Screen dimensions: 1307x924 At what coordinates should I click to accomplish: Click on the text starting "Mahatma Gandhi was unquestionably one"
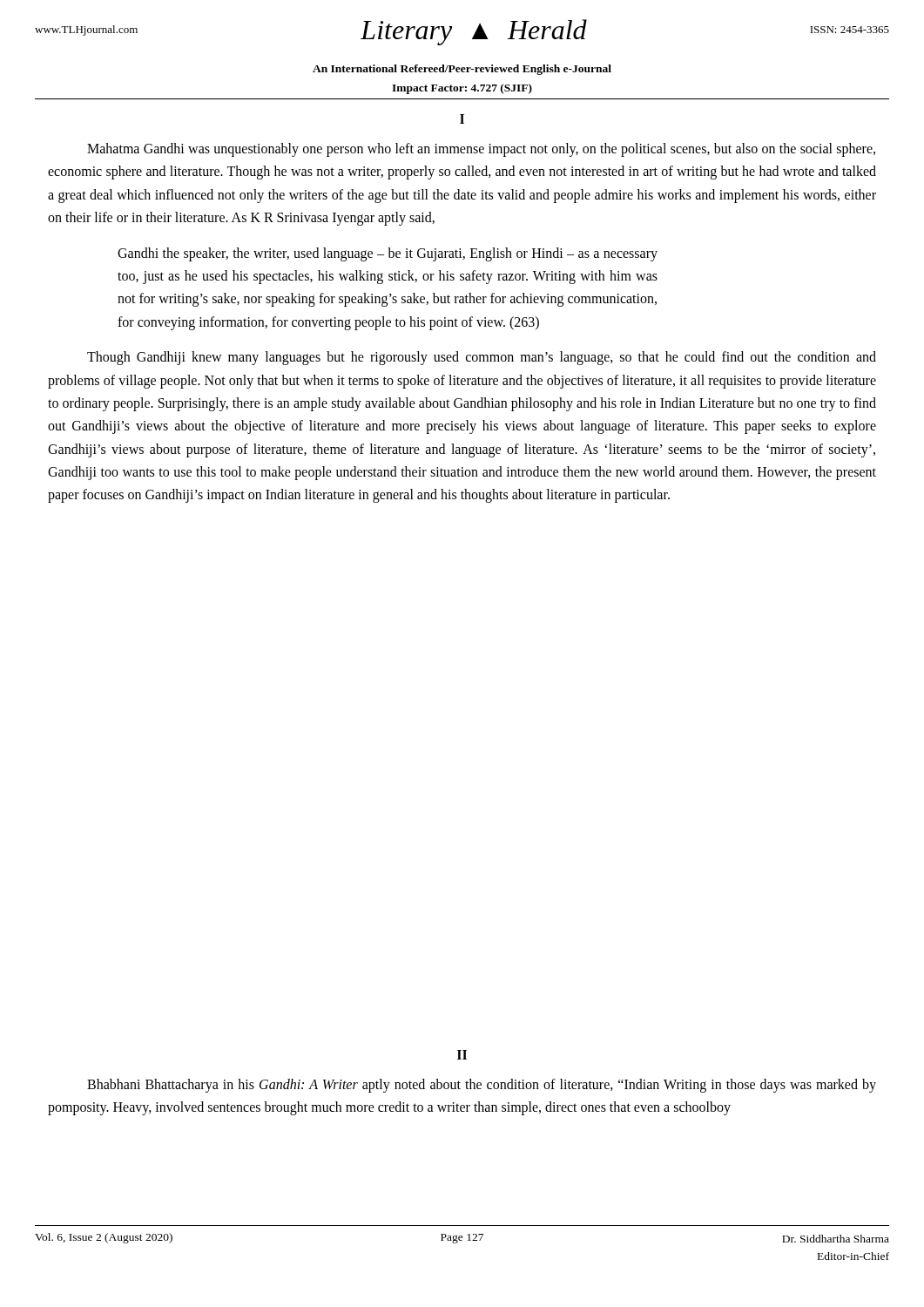pos(462,183)
